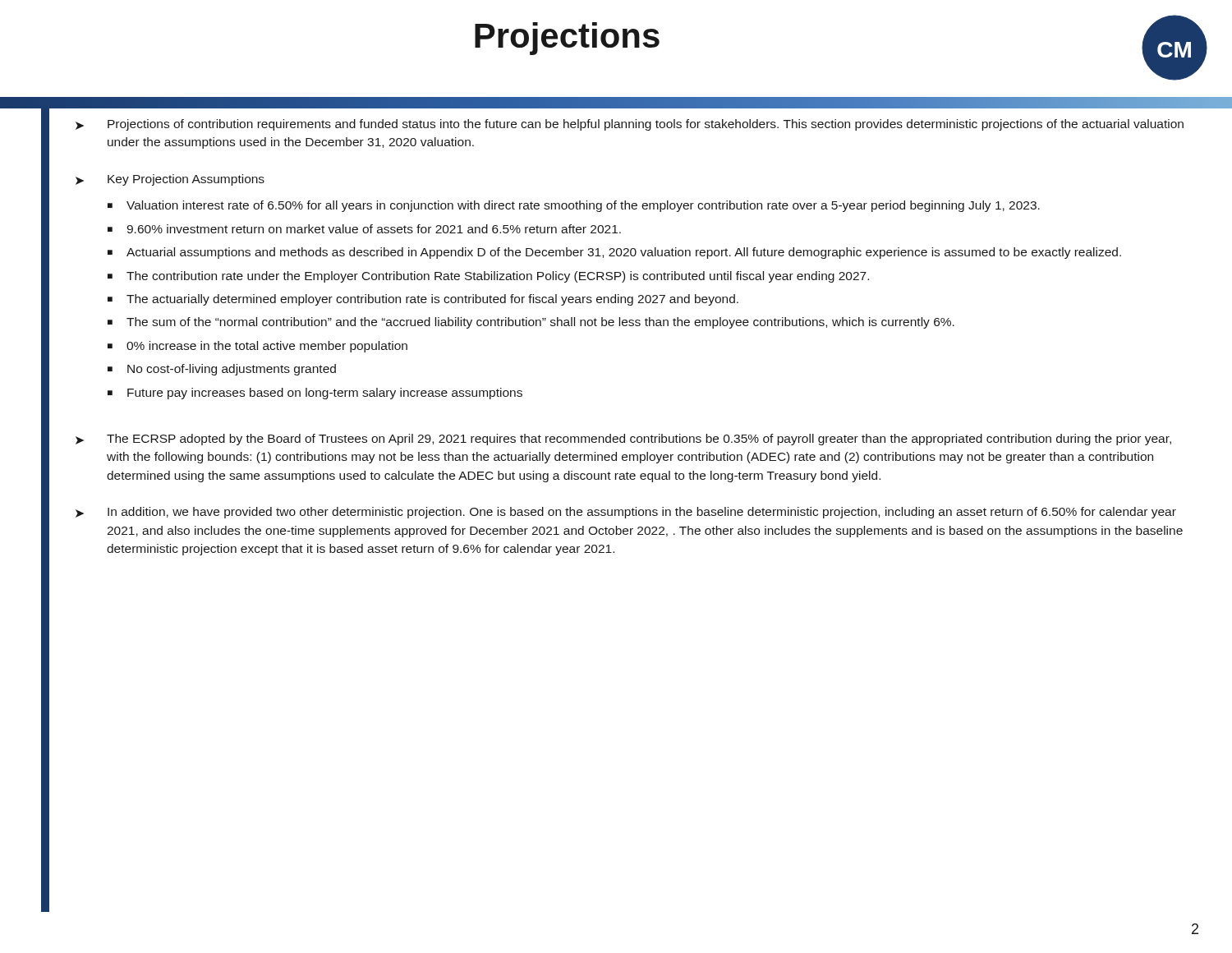
Task: Select the block starting "■ No cost-of-living adjustments granted"
Action: (x=222, y=370)
